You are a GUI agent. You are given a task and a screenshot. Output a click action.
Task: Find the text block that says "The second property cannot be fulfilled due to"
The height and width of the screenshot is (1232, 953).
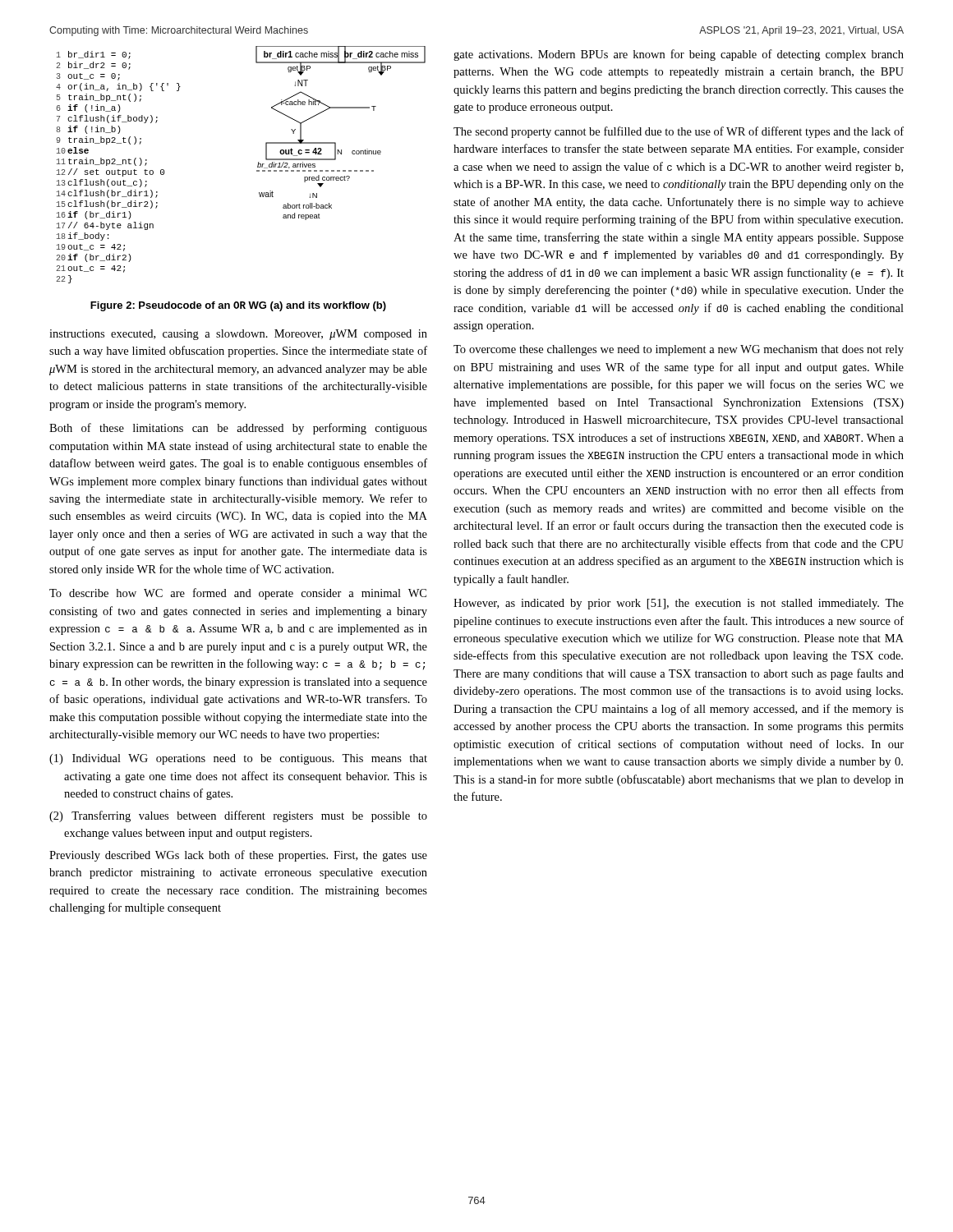click(x=679, y=228)
